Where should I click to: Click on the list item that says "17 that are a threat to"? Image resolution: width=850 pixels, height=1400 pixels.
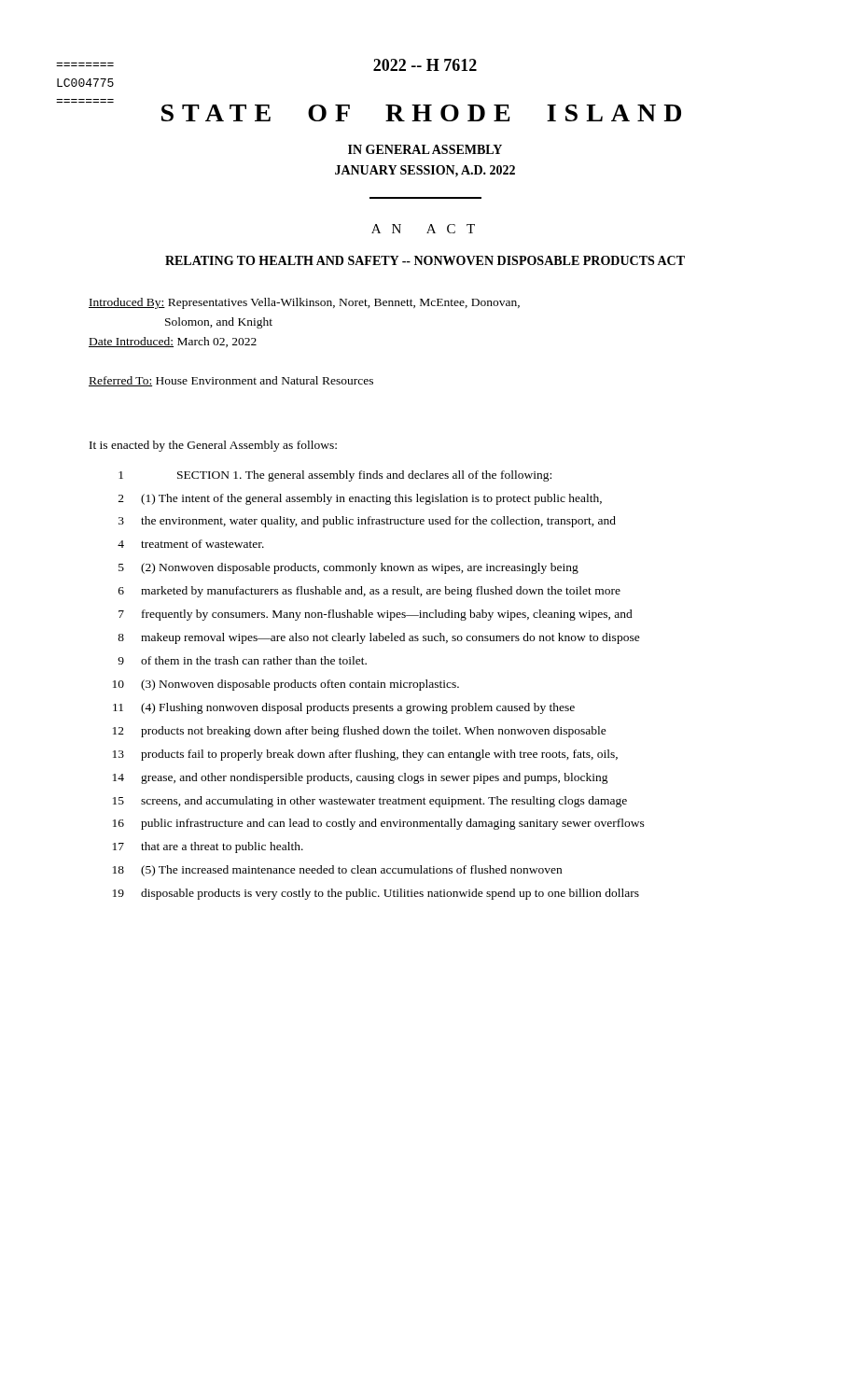[208, 847]
